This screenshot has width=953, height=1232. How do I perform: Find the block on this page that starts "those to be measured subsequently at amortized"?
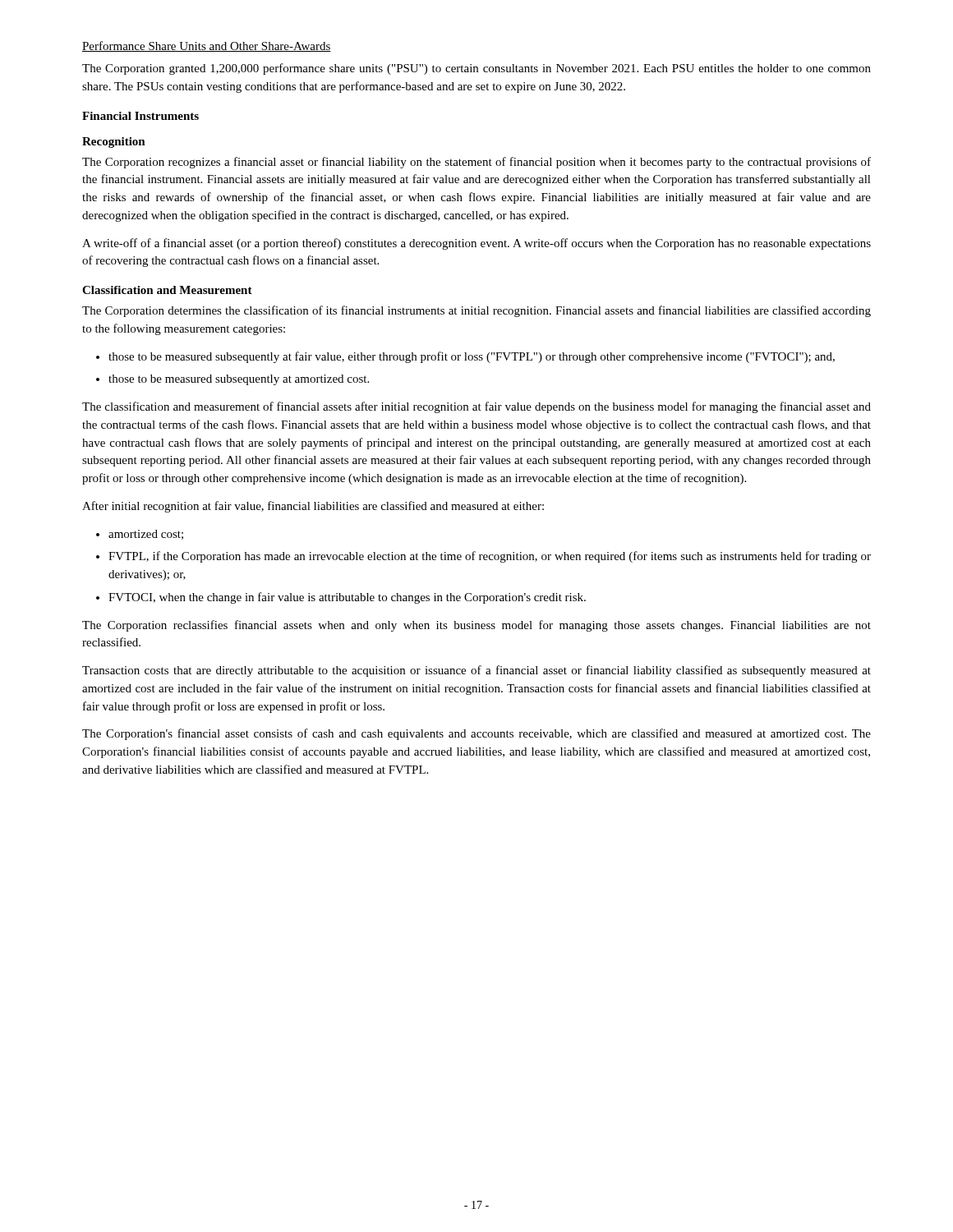click(232, 380)
